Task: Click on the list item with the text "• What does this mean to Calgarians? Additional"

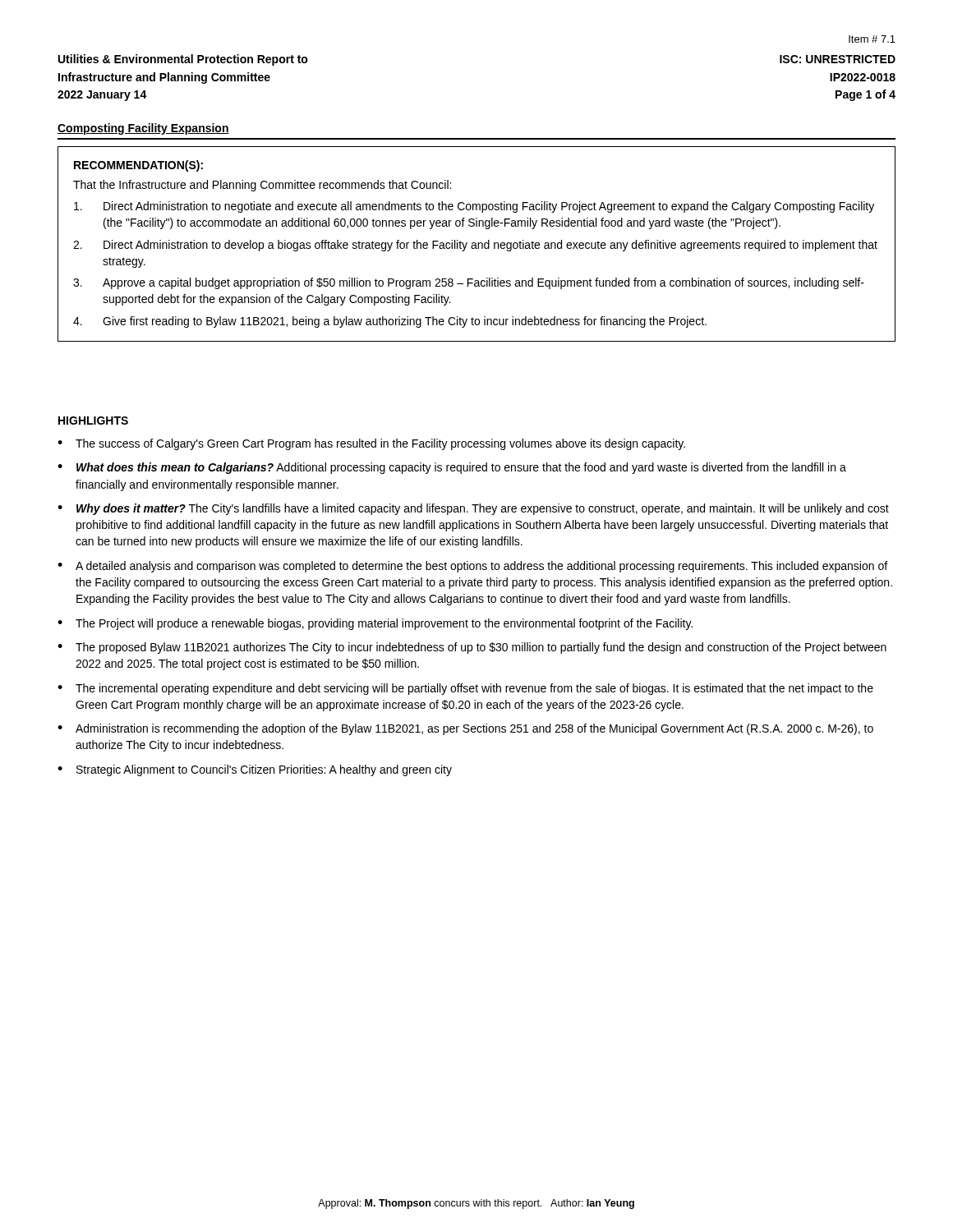Action: [x=476, y=476]
